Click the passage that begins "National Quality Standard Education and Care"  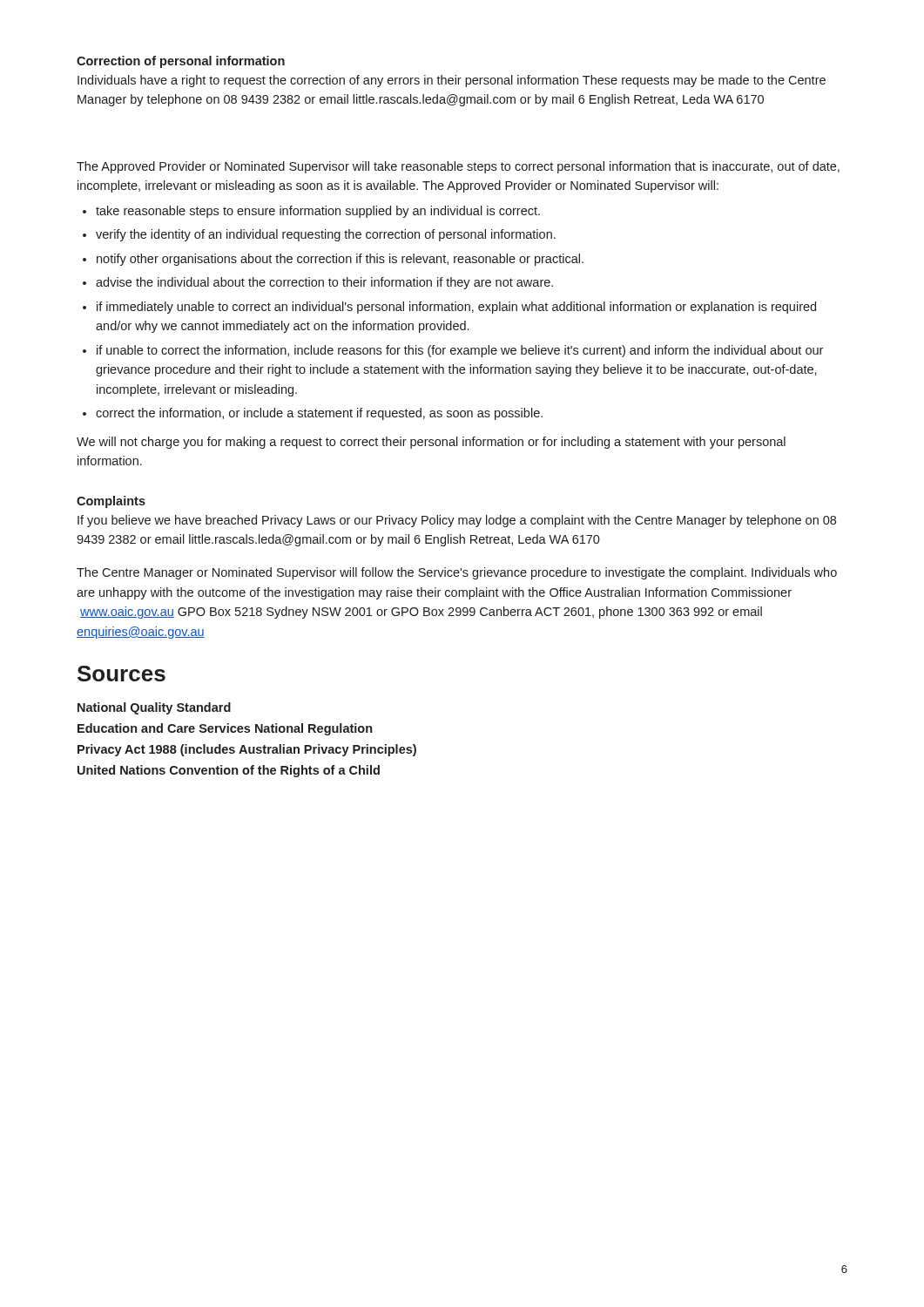coord(247,739)
